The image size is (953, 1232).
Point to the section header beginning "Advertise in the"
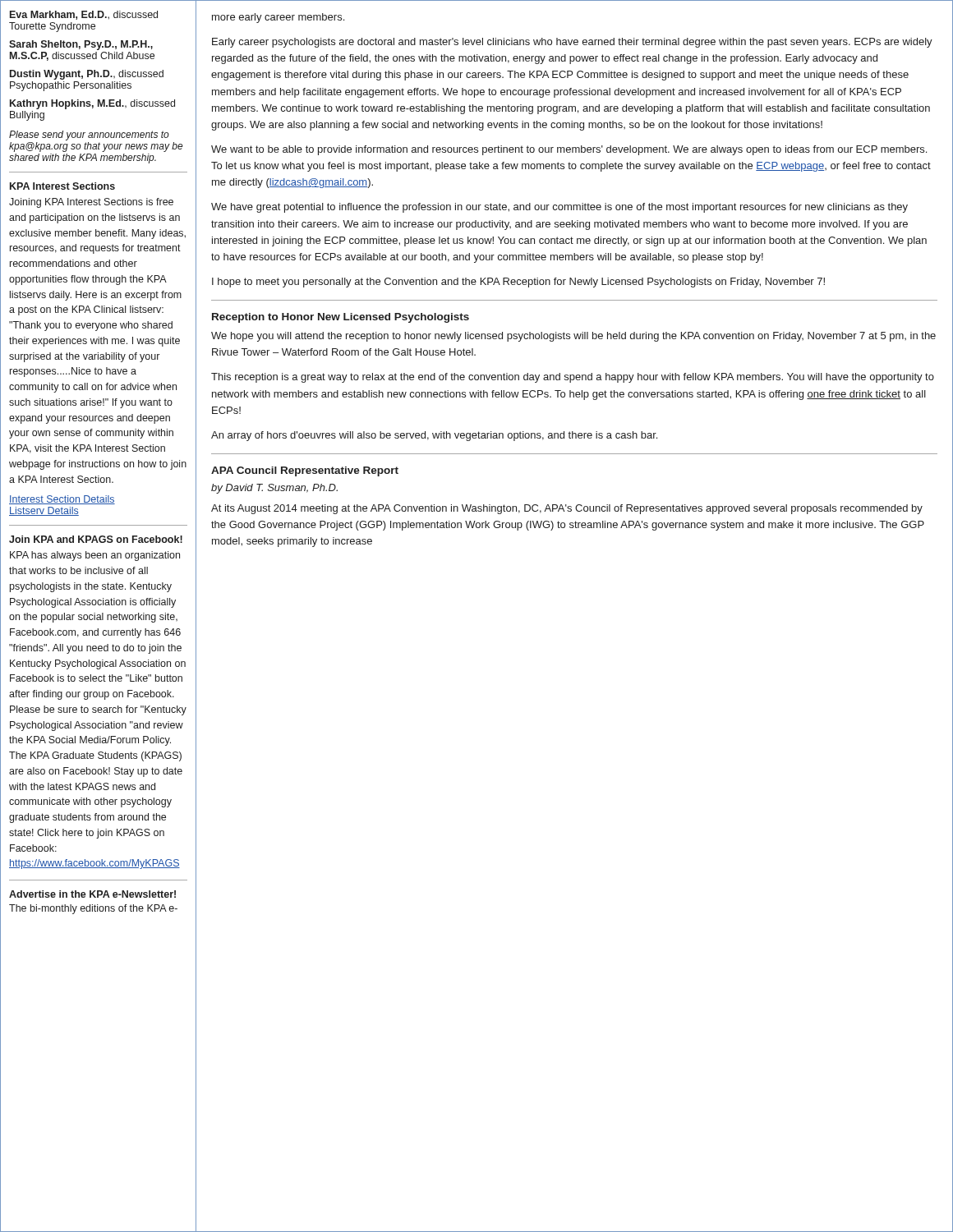93,894
